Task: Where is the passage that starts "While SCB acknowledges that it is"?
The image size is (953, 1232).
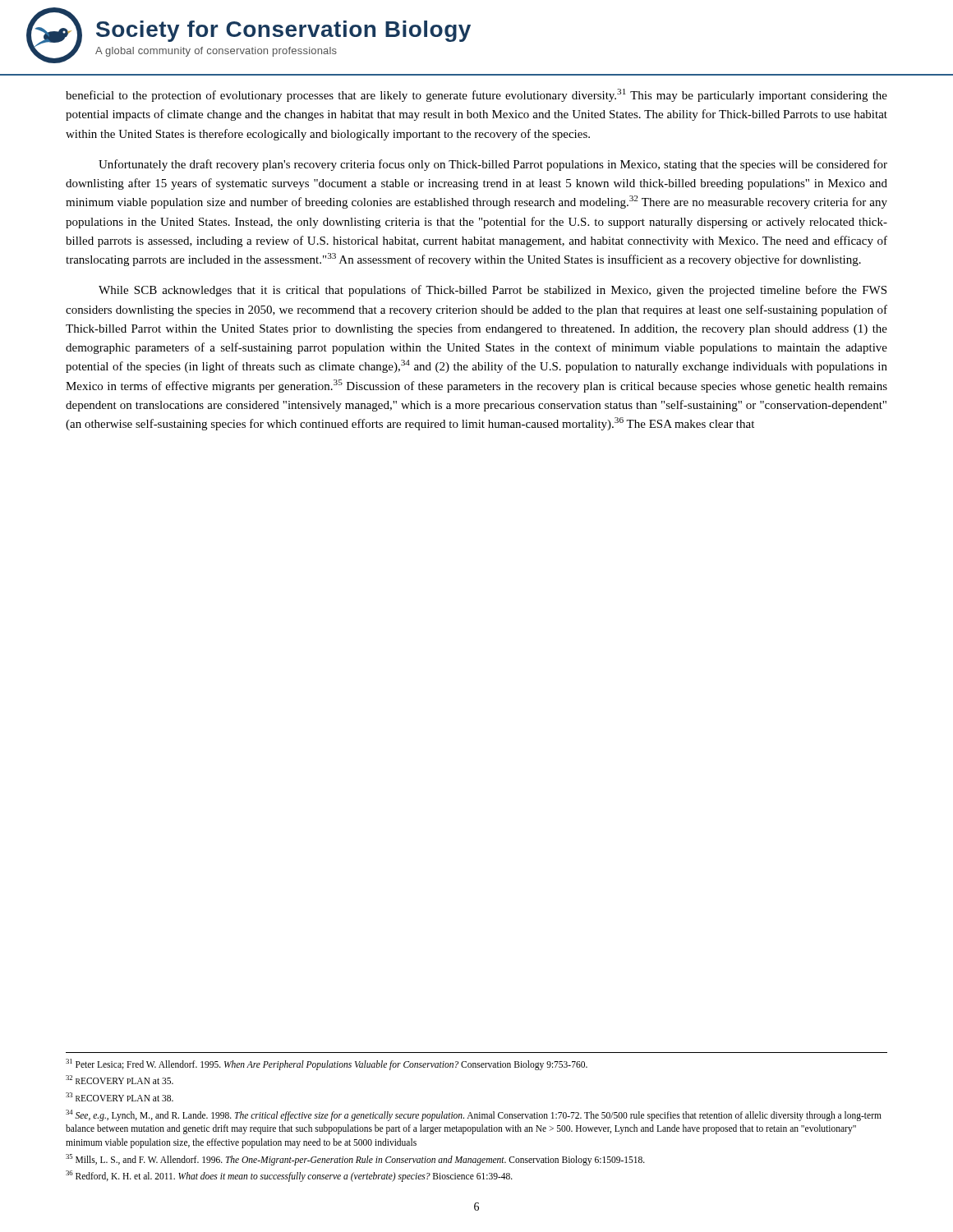Action: [476, 358]
